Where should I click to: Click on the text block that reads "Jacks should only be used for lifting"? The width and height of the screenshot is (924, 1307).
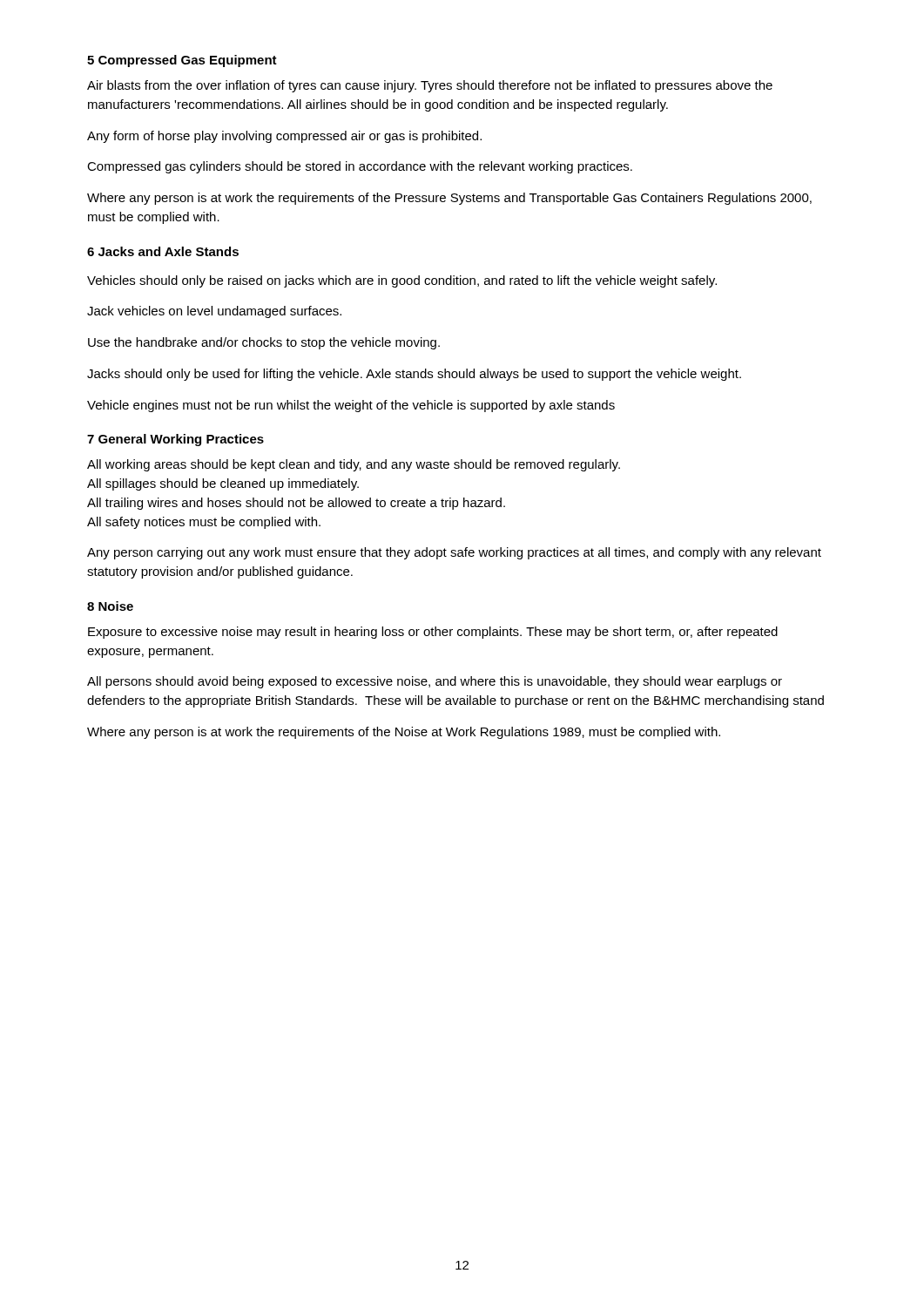point(415,373)
